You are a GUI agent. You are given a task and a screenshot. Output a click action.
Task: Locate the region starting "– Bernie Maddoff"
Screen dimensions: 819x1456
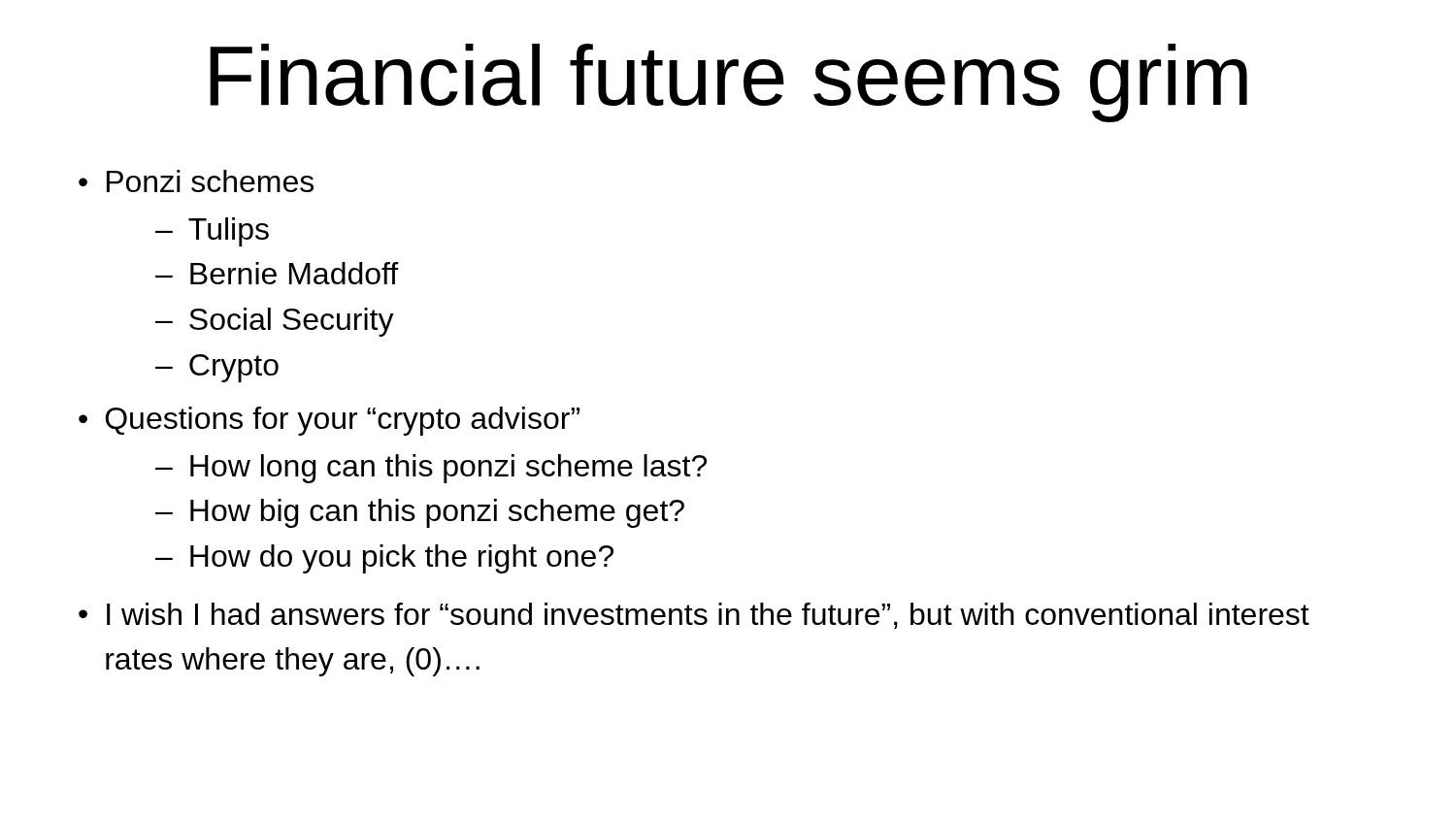point(277,274)
